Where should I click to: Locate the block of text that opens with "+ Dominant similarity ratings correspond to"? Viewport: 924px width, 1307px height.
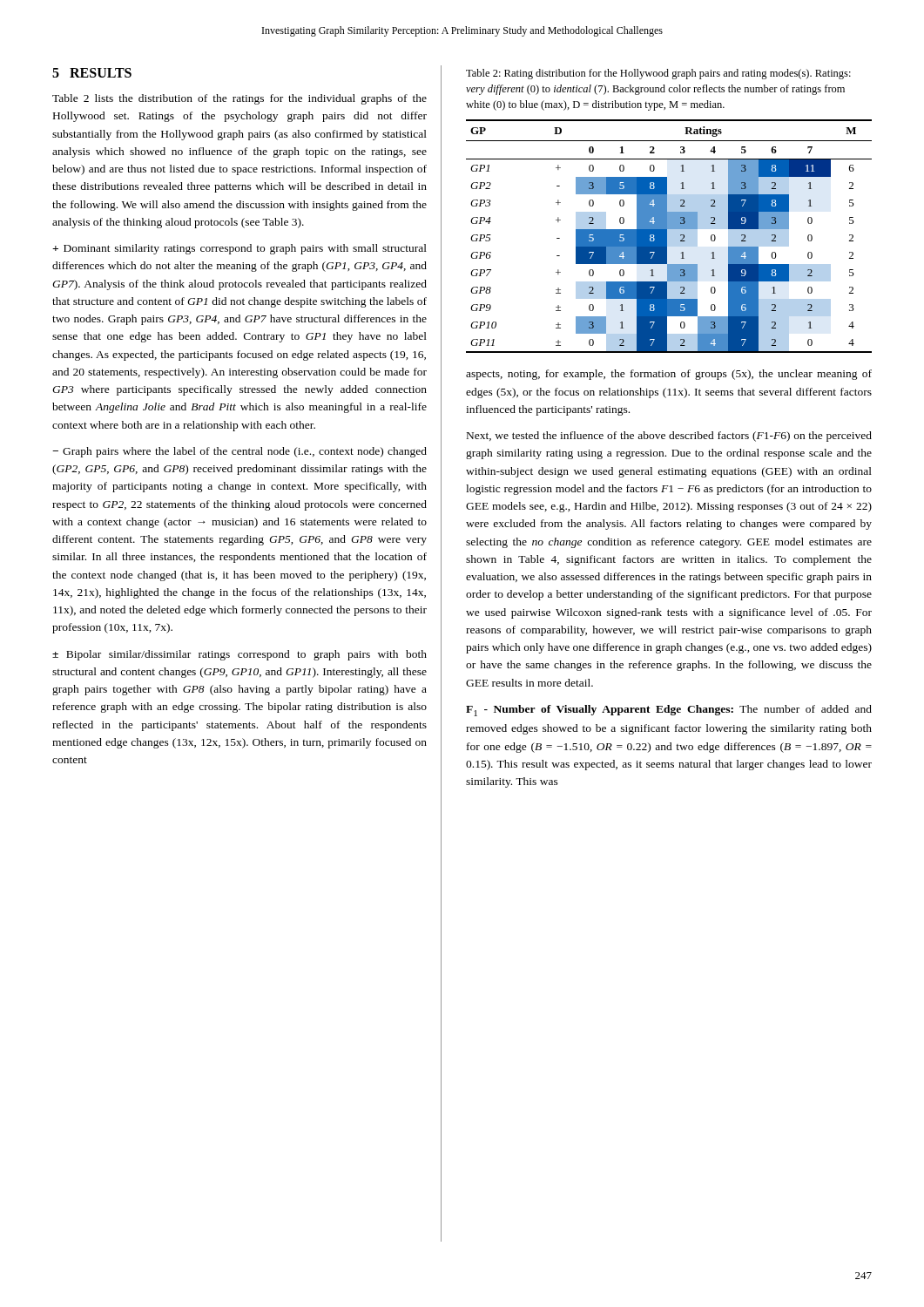point(240,336)
